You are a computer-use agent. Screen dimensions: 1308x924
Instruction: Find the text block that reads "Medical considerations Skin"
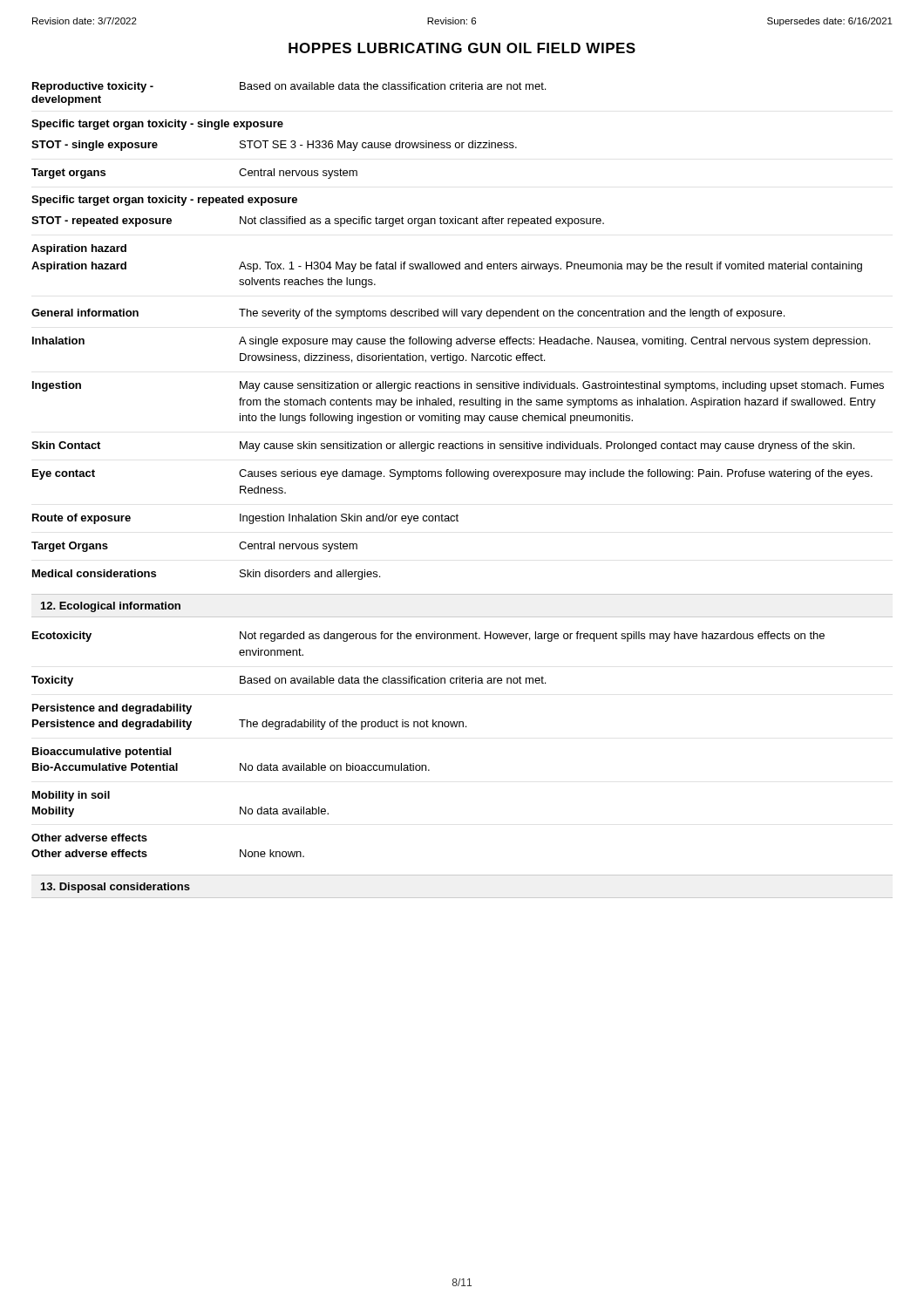pos(92,573)
